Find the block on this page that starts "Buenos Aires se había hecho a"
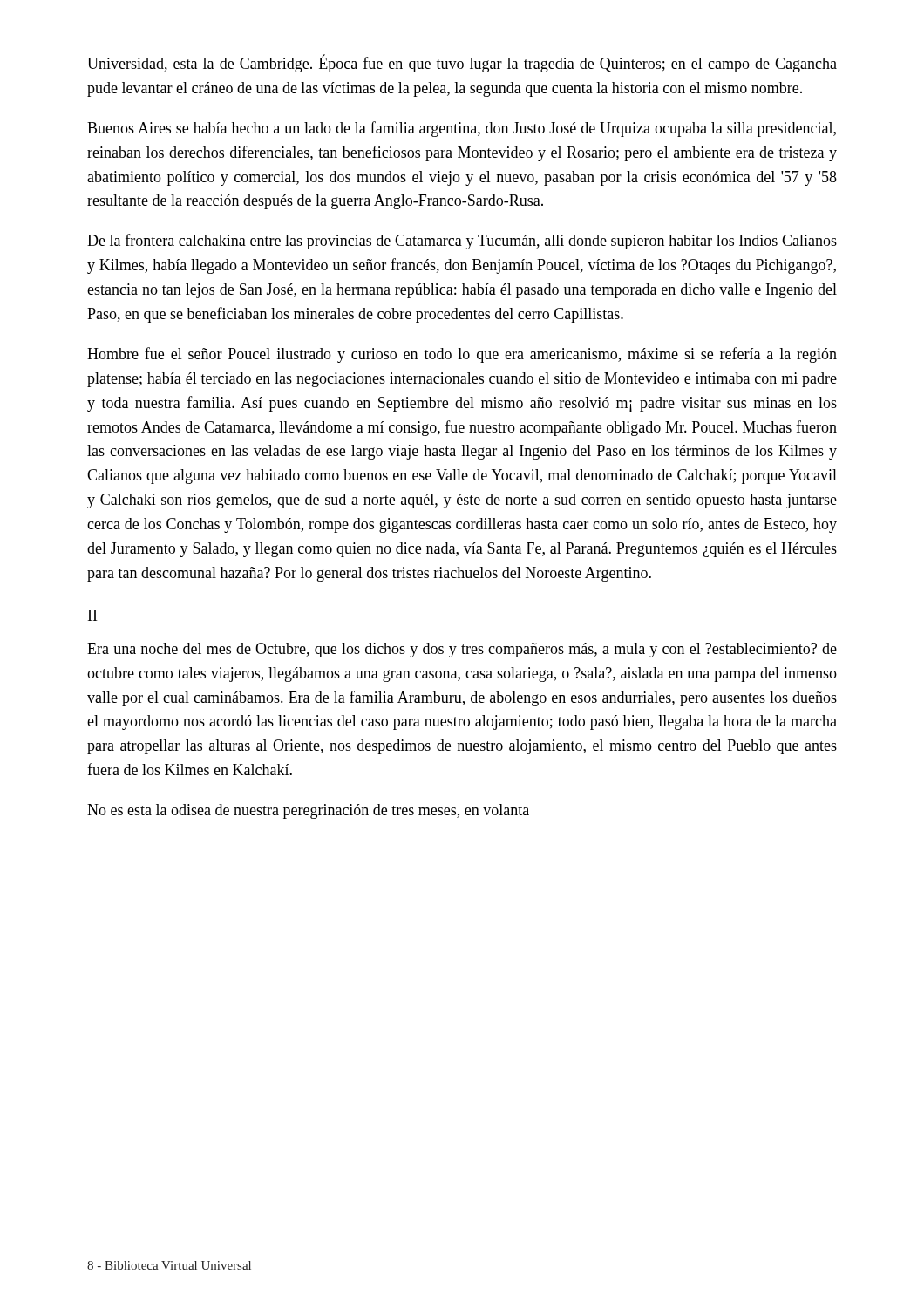 [462, 164]
